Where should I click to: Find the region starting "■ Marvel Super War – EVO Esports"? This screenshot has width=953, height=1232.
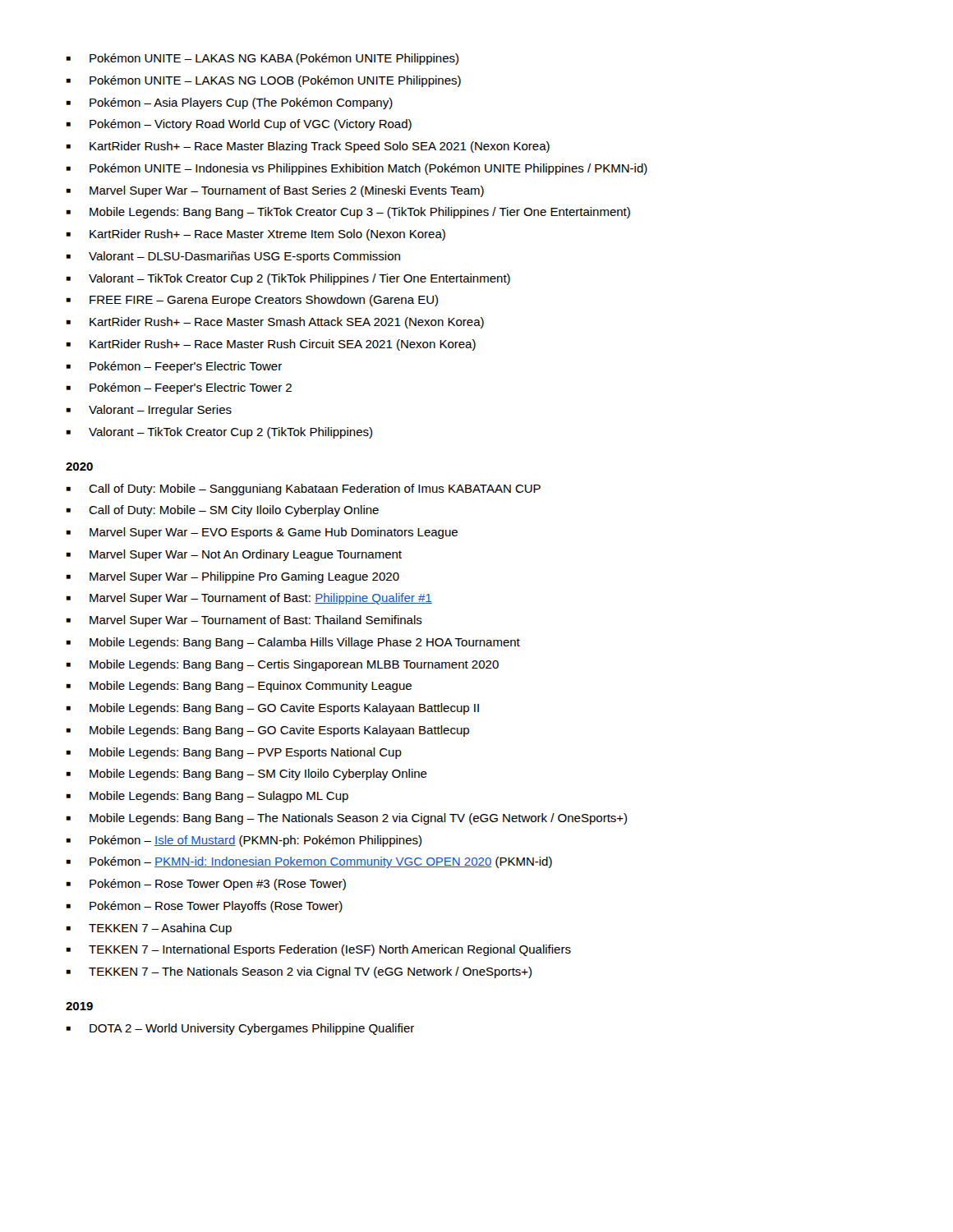(x=262, y=533)
